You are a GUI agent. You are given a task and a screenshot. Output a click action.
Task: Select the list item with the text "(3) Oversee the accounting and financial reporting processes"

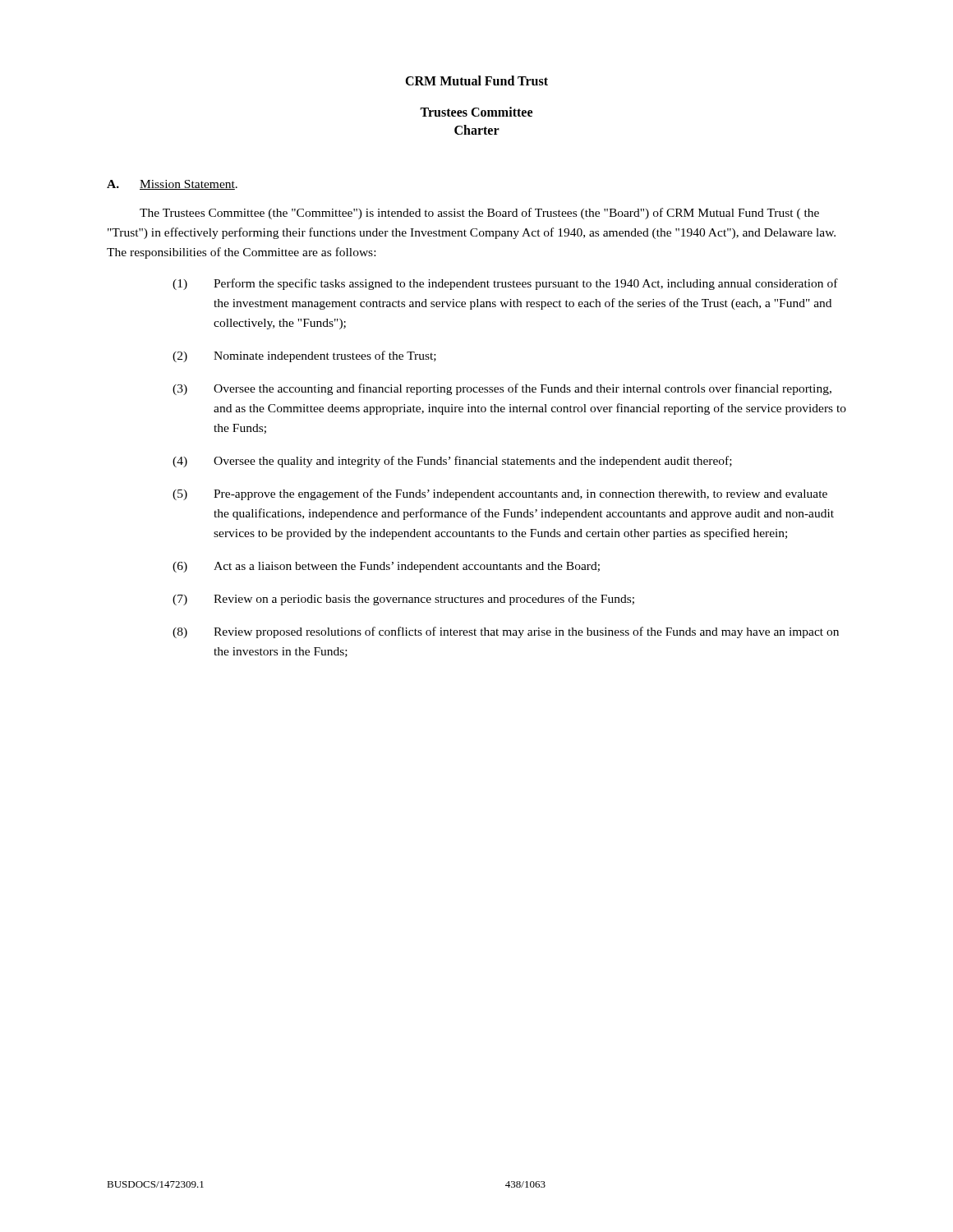click(509, 408)
